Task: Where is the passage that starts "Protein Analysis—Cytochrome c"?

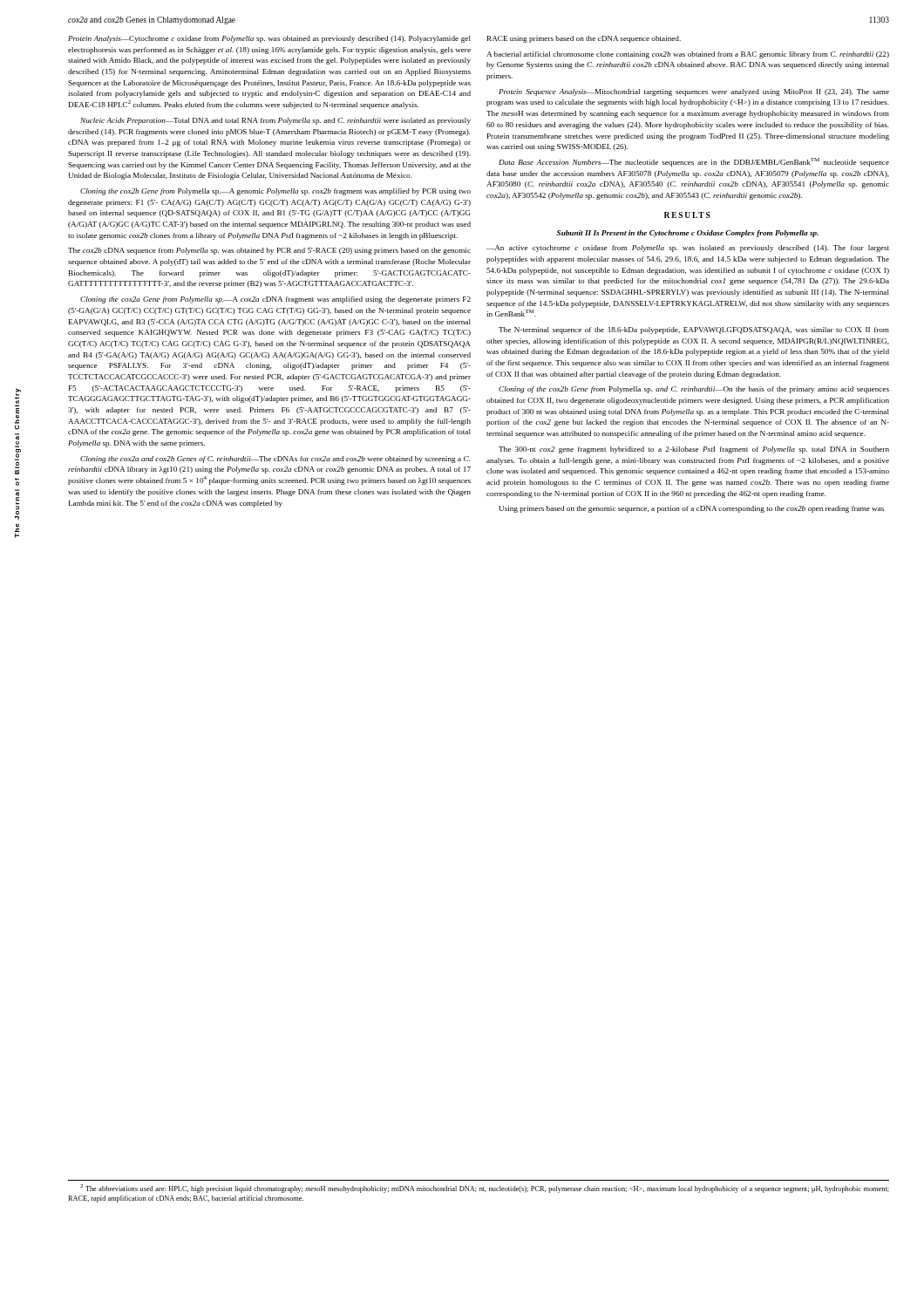Action: (x=269, y=271)
